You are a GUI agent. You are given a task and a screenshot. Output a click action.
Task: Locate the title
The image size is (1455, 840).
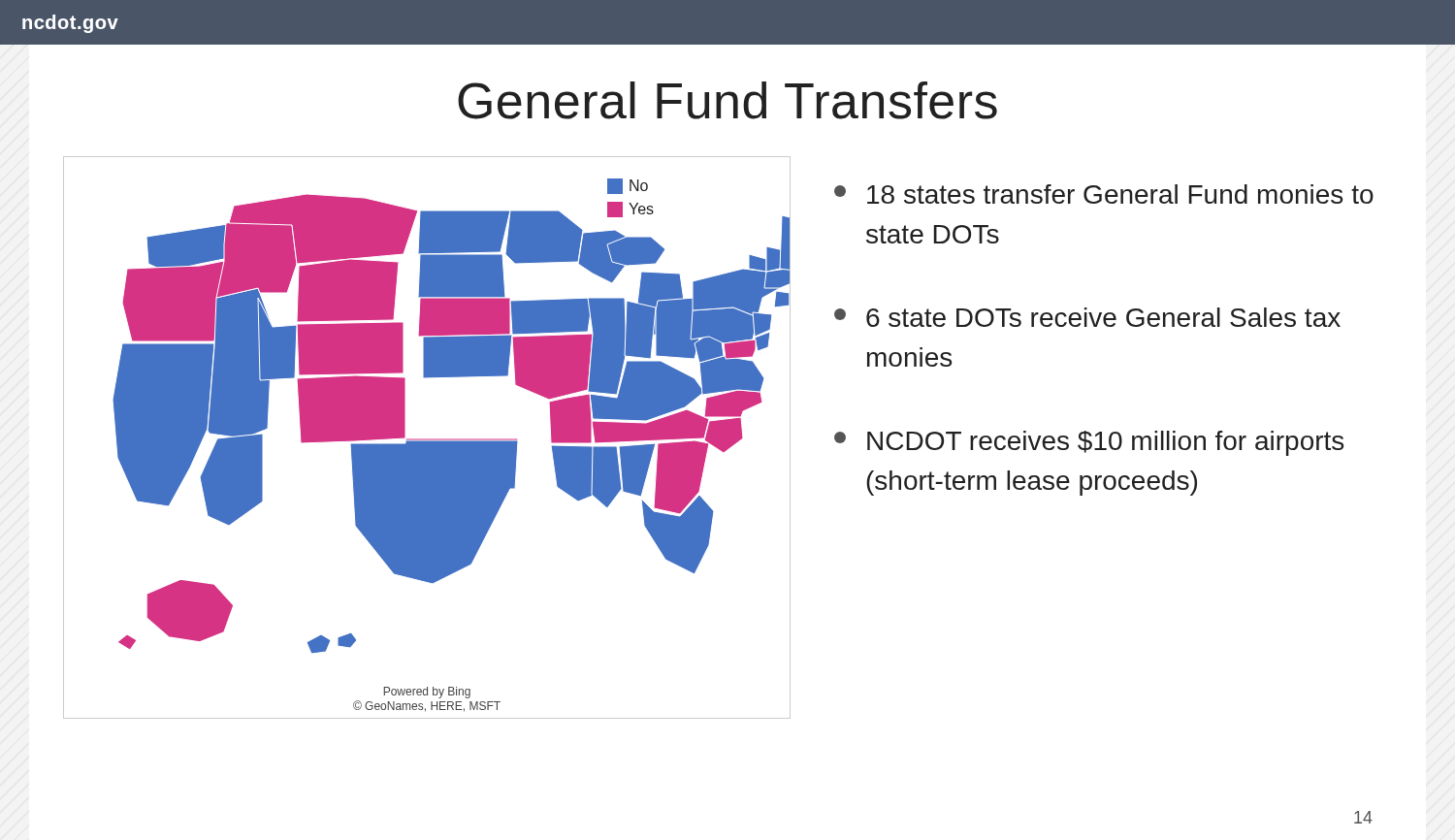pyautogui.click(x=728, y=101)
